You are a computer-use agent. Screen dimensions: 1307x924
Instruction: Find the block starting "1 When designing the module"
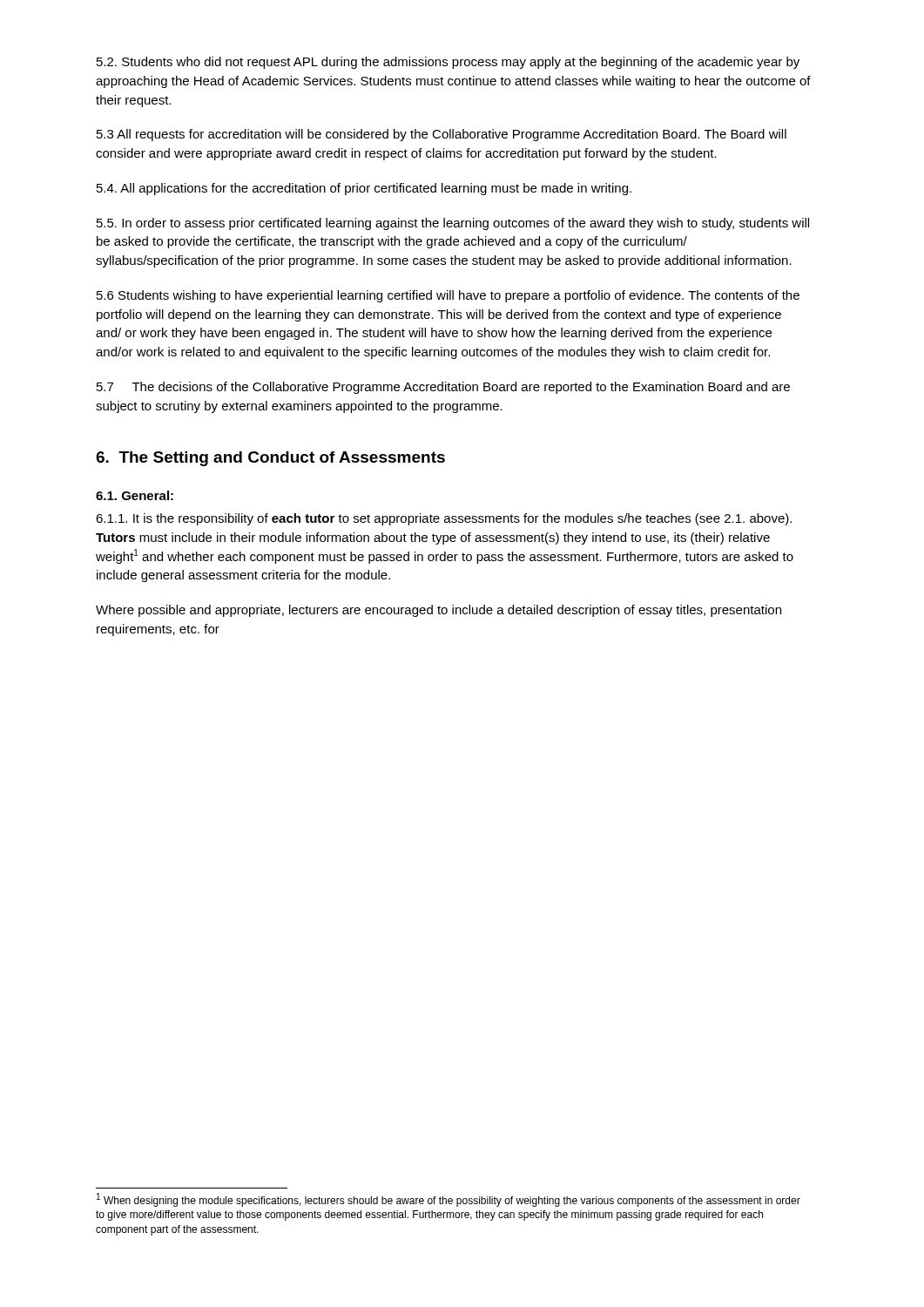coord(448,1215)
